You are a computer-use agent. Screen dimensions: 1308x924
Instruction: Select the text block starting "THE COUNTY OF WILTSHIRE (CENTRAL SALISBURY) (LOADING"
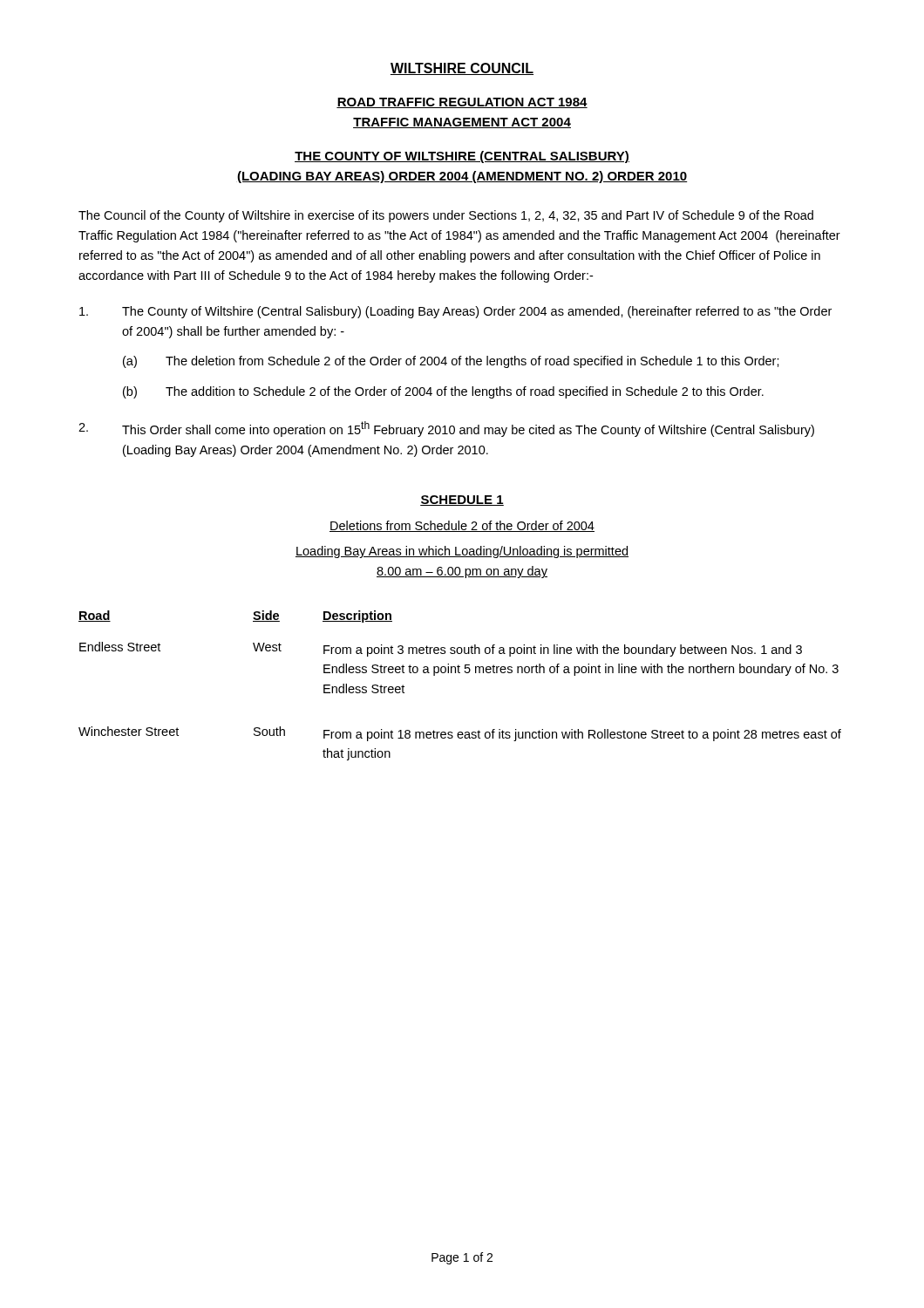click(462, 166)
